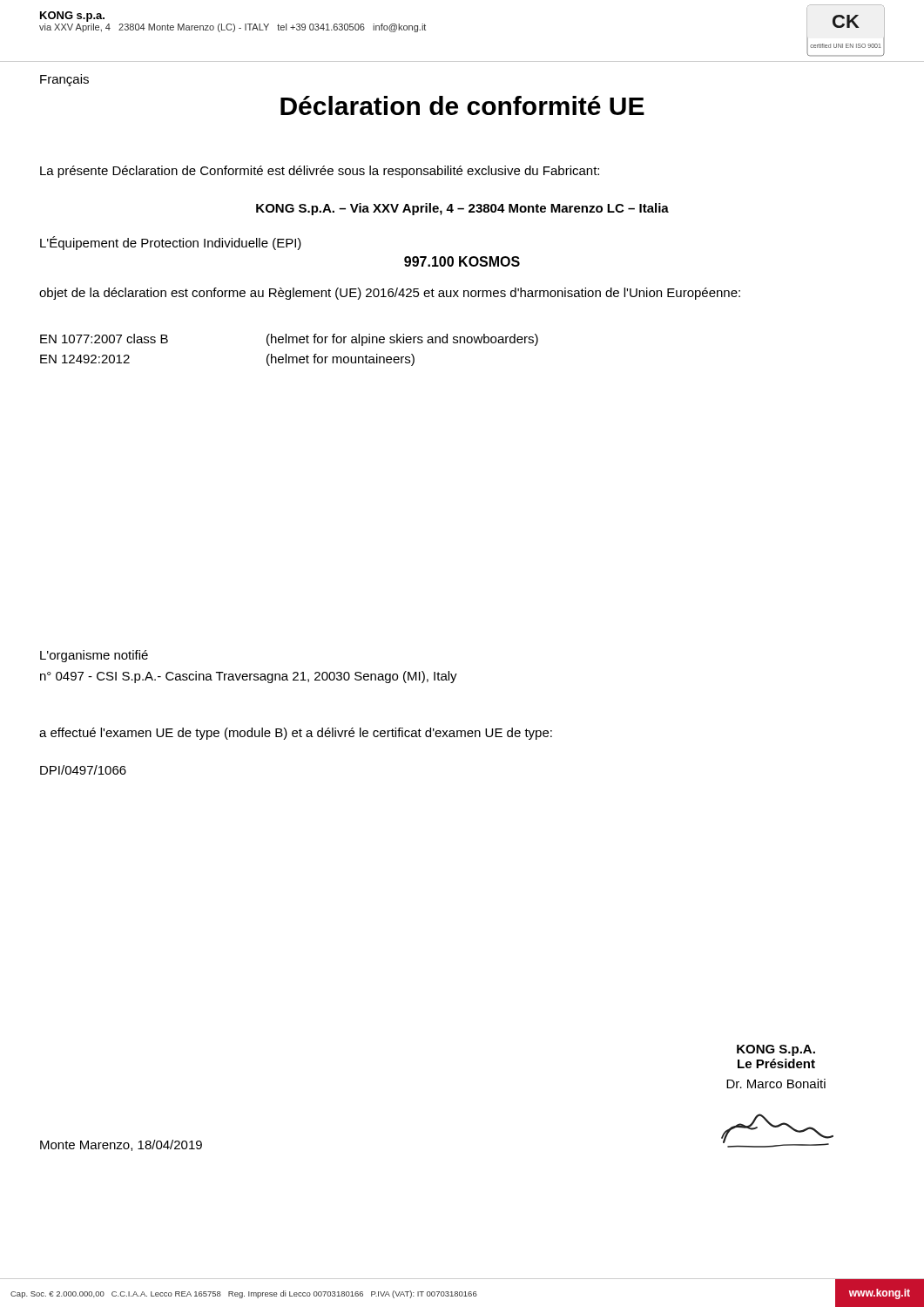Navigate to the element starting "a effectué l'examen UE de"
This screenshot has width=924, height=1307.
coord(296,732)
